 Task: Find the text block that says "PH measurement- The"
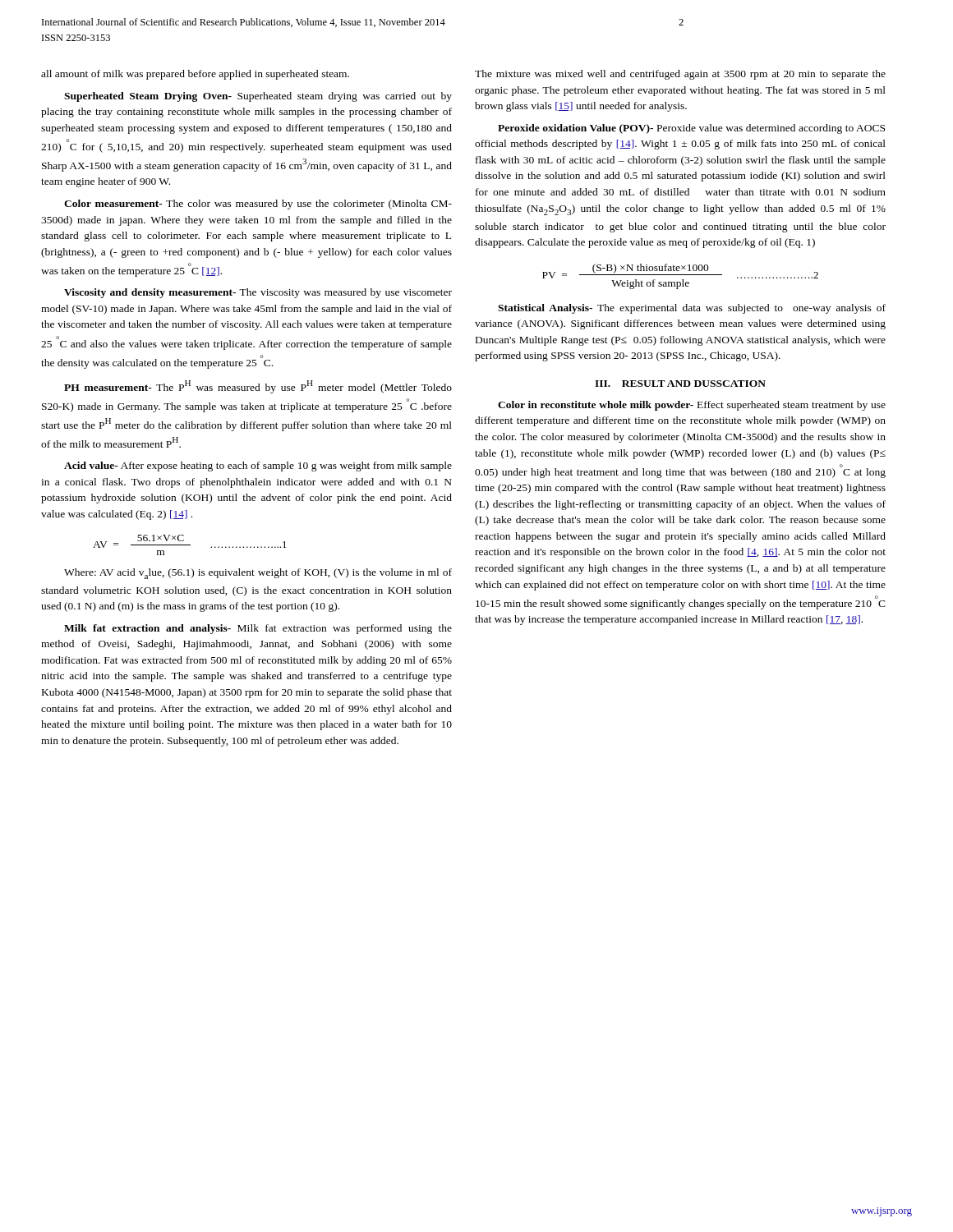tap(246, 414)
